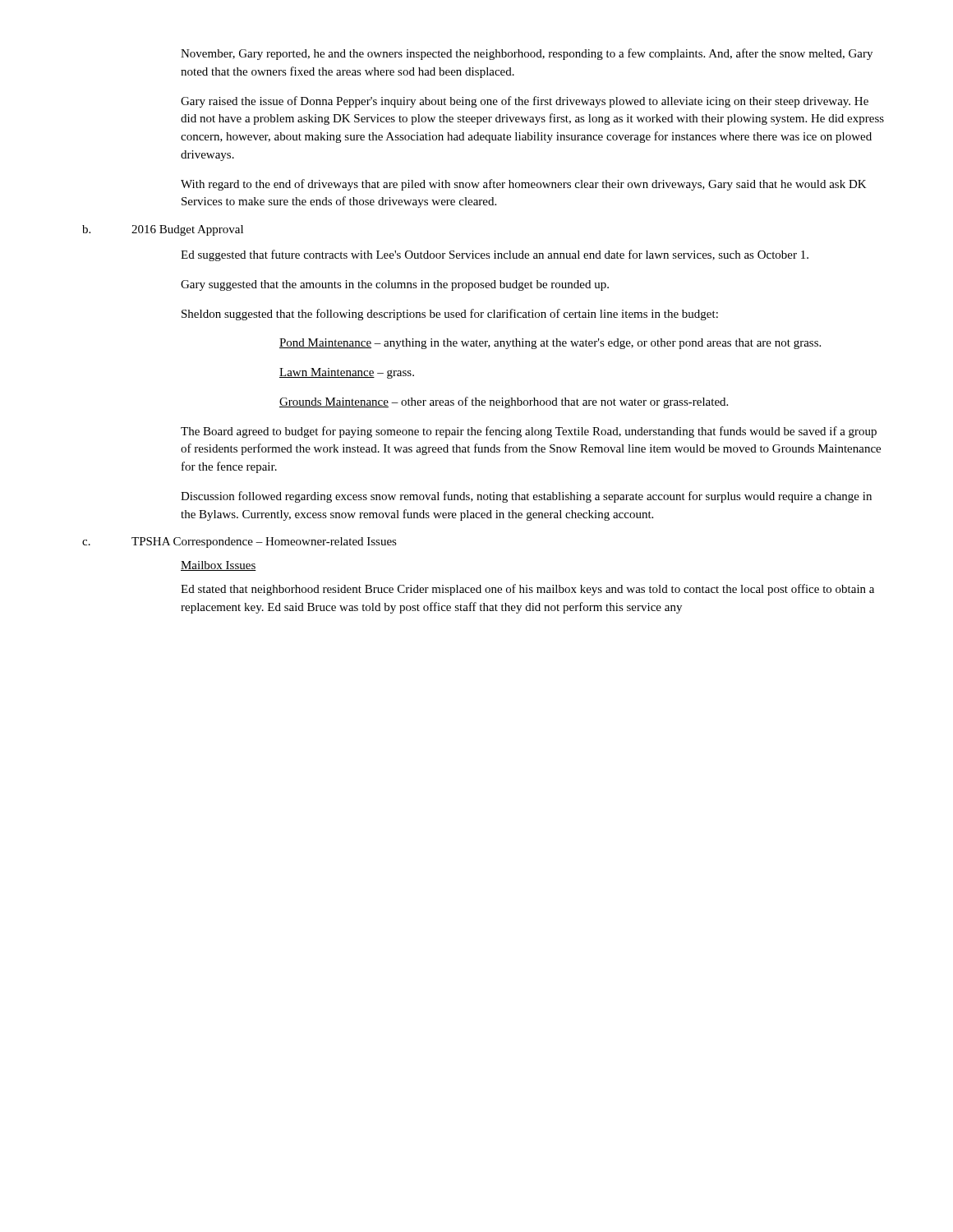Click the passage that begins "Gary suggested that the"
The image size is (953, 1232).
[534, 285]
